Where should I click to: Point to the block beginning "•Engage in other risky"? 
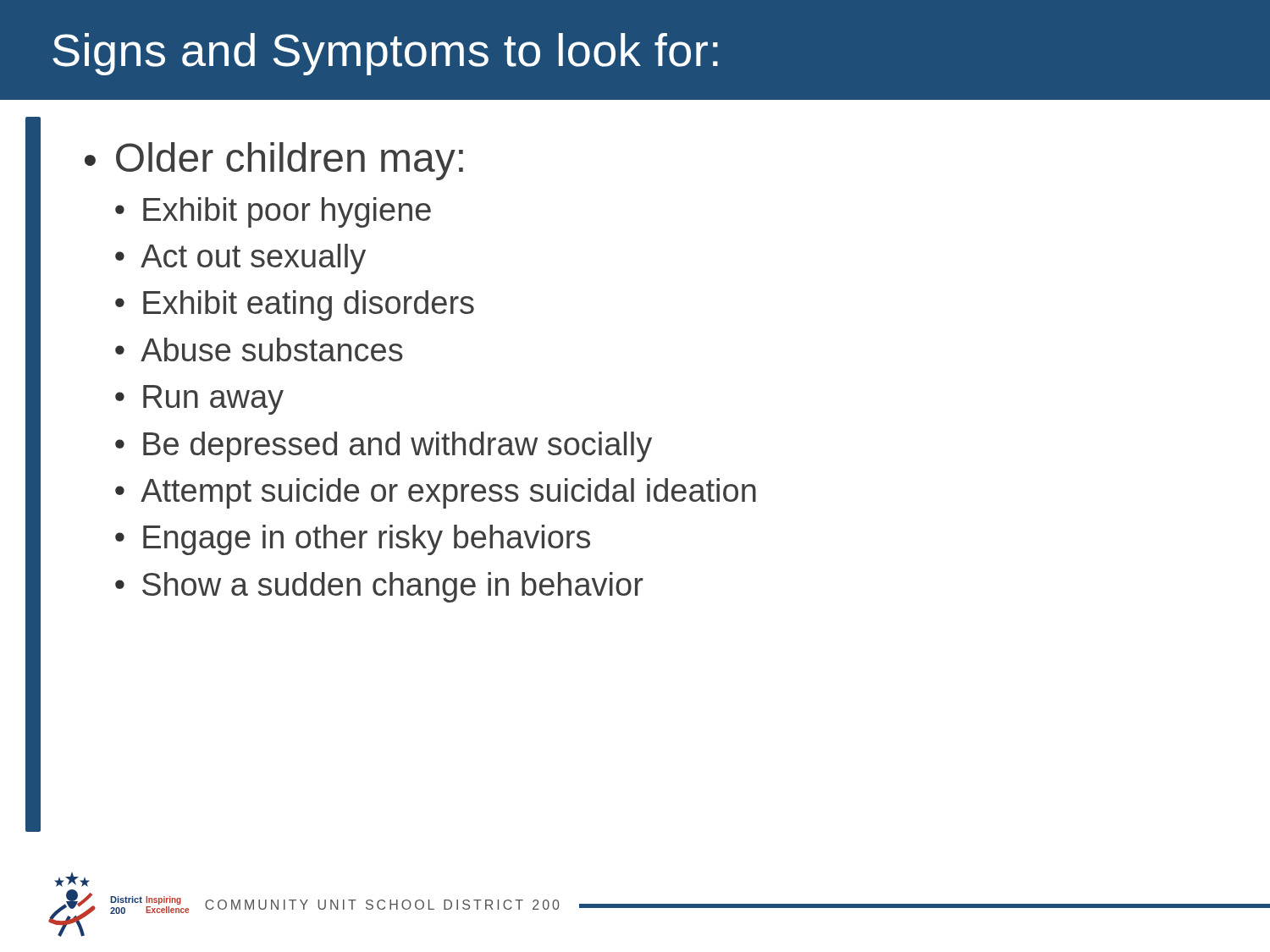(353, 538)
